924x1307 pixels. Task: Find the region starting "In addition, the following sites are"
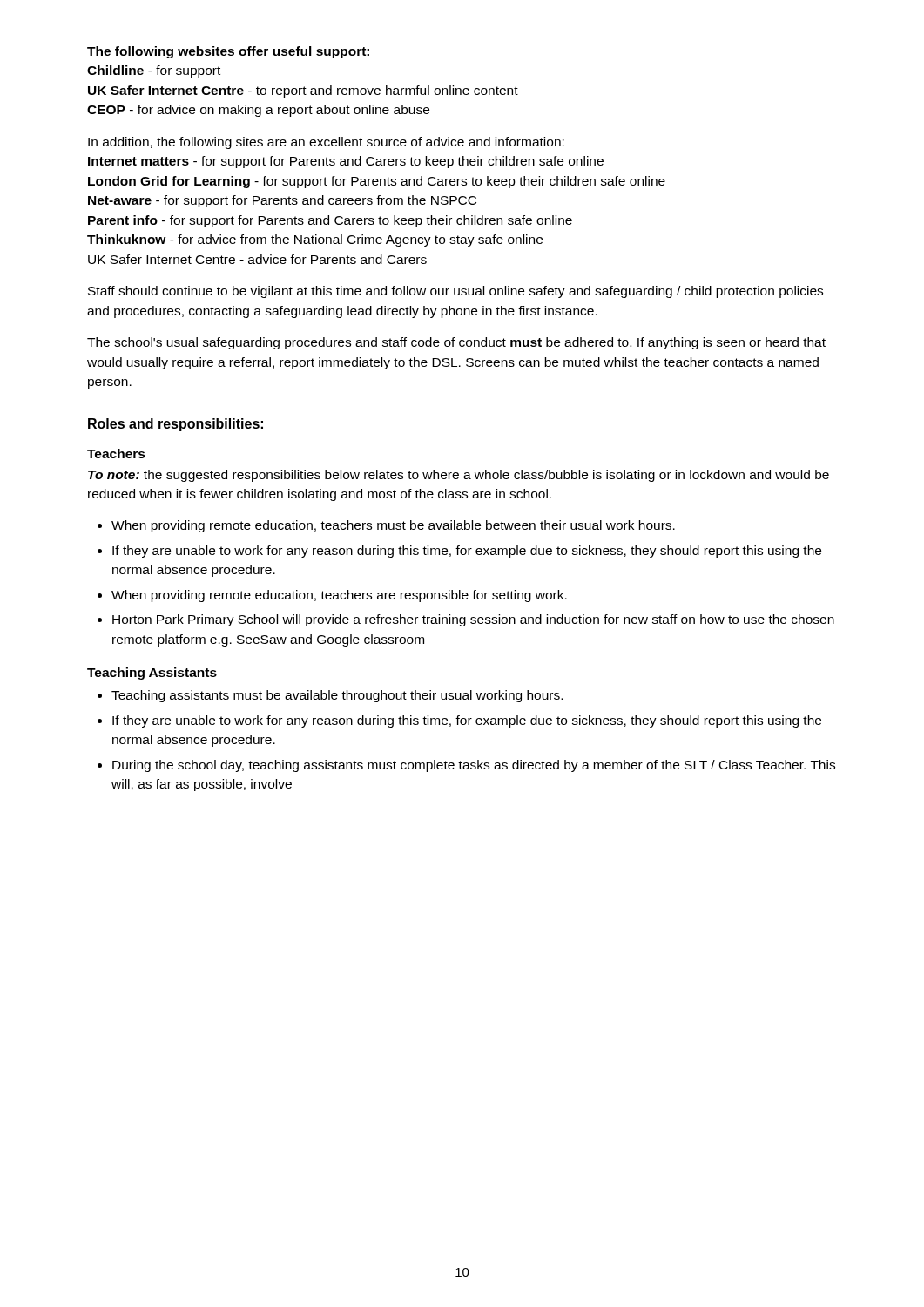[462, 201]
